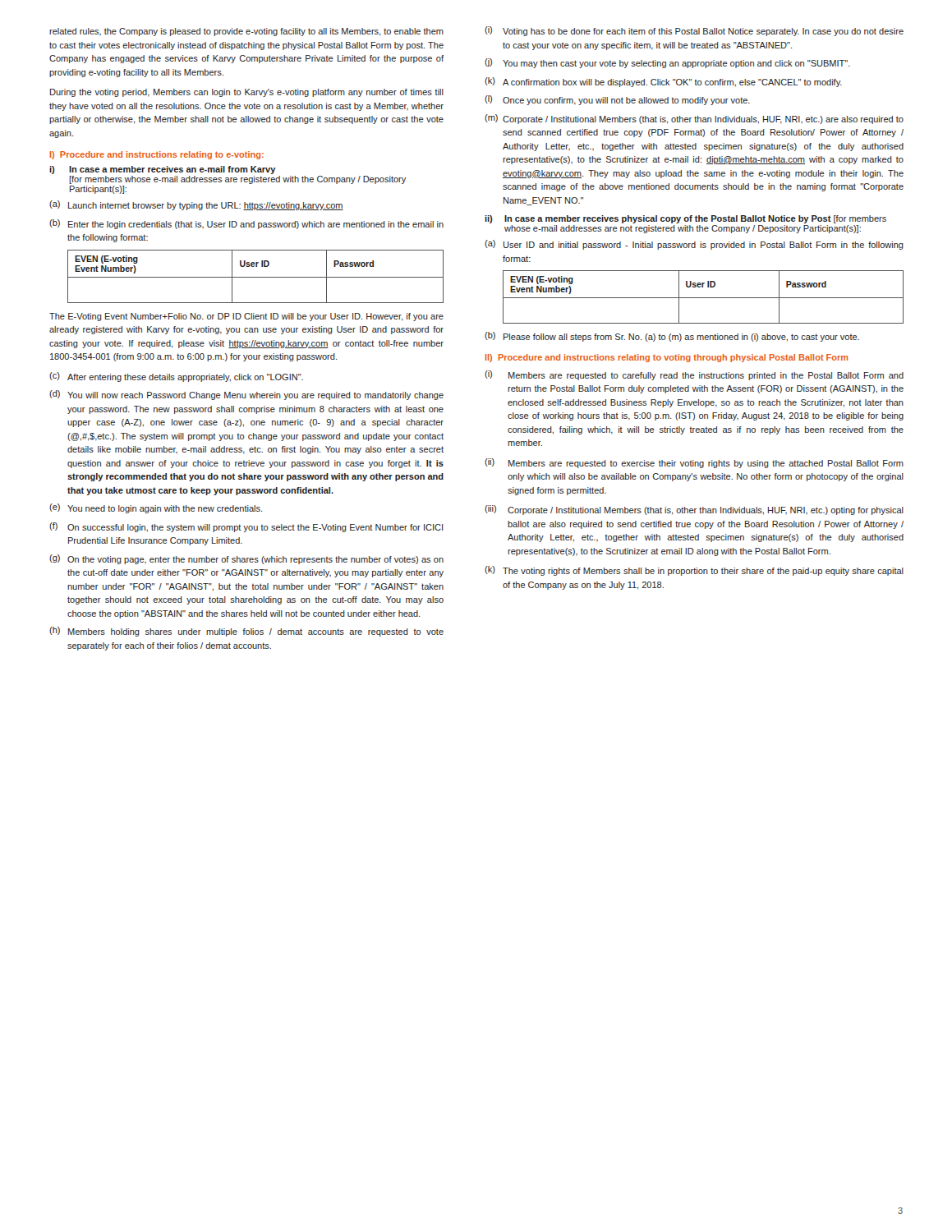Select the list item with the text "(ii) Members are requested to exercise their"

tap(694, 477)
